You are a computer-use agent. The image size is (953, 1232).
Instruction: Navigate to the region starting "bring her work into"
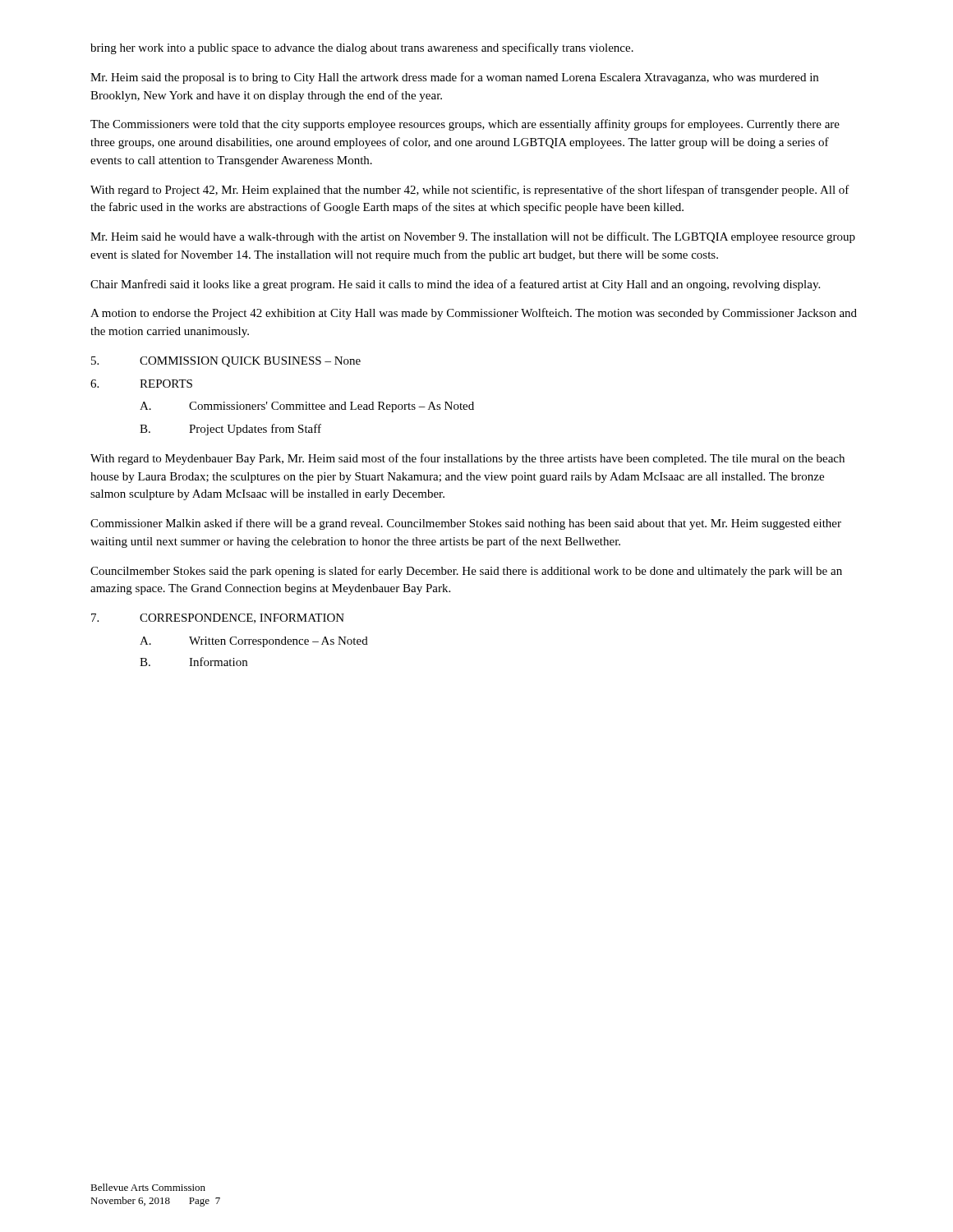coord(476,48)
